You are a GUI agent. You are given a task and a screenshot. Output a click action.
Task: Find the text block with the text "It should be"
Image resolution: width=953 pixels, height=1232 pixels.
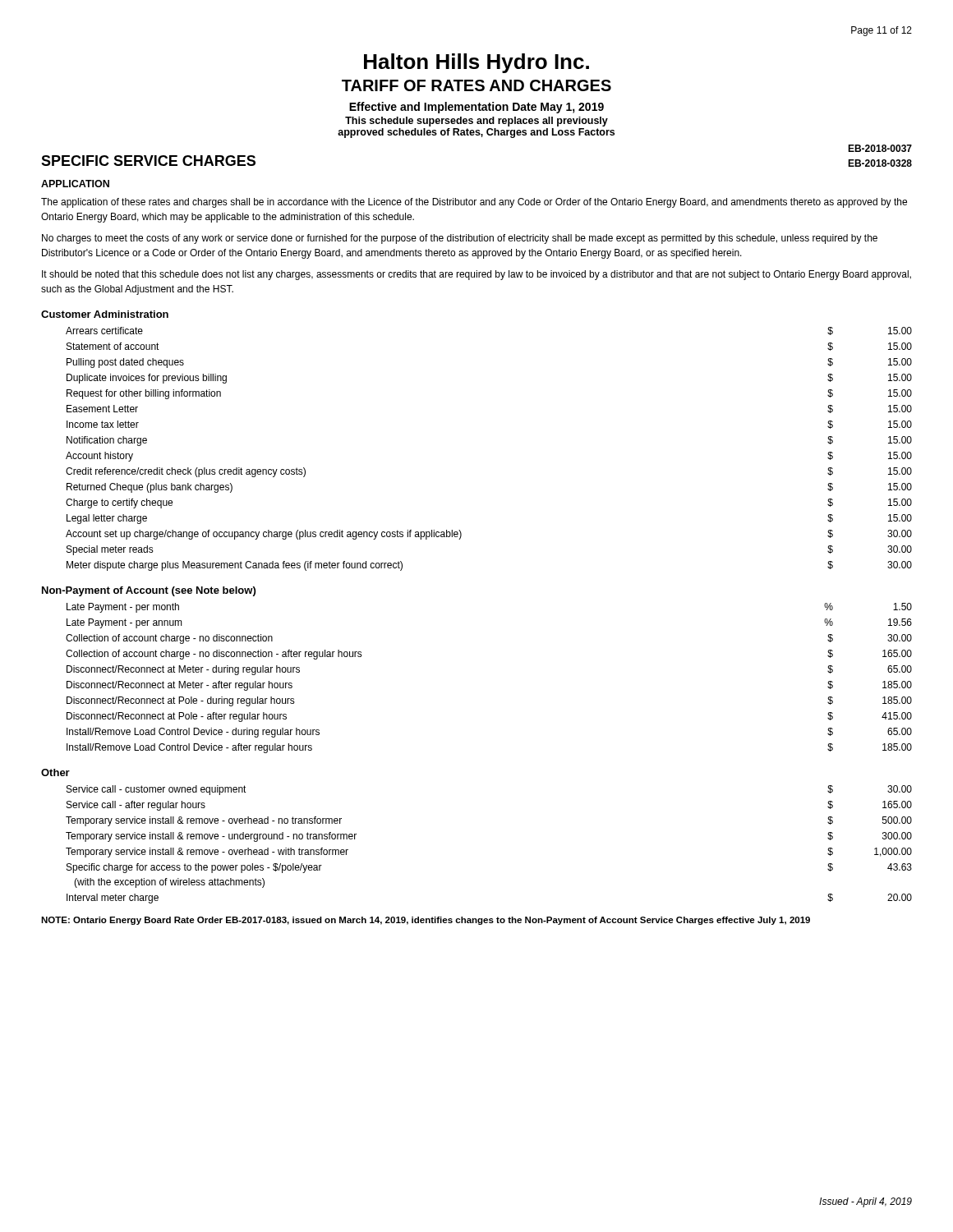pos(476,282)
